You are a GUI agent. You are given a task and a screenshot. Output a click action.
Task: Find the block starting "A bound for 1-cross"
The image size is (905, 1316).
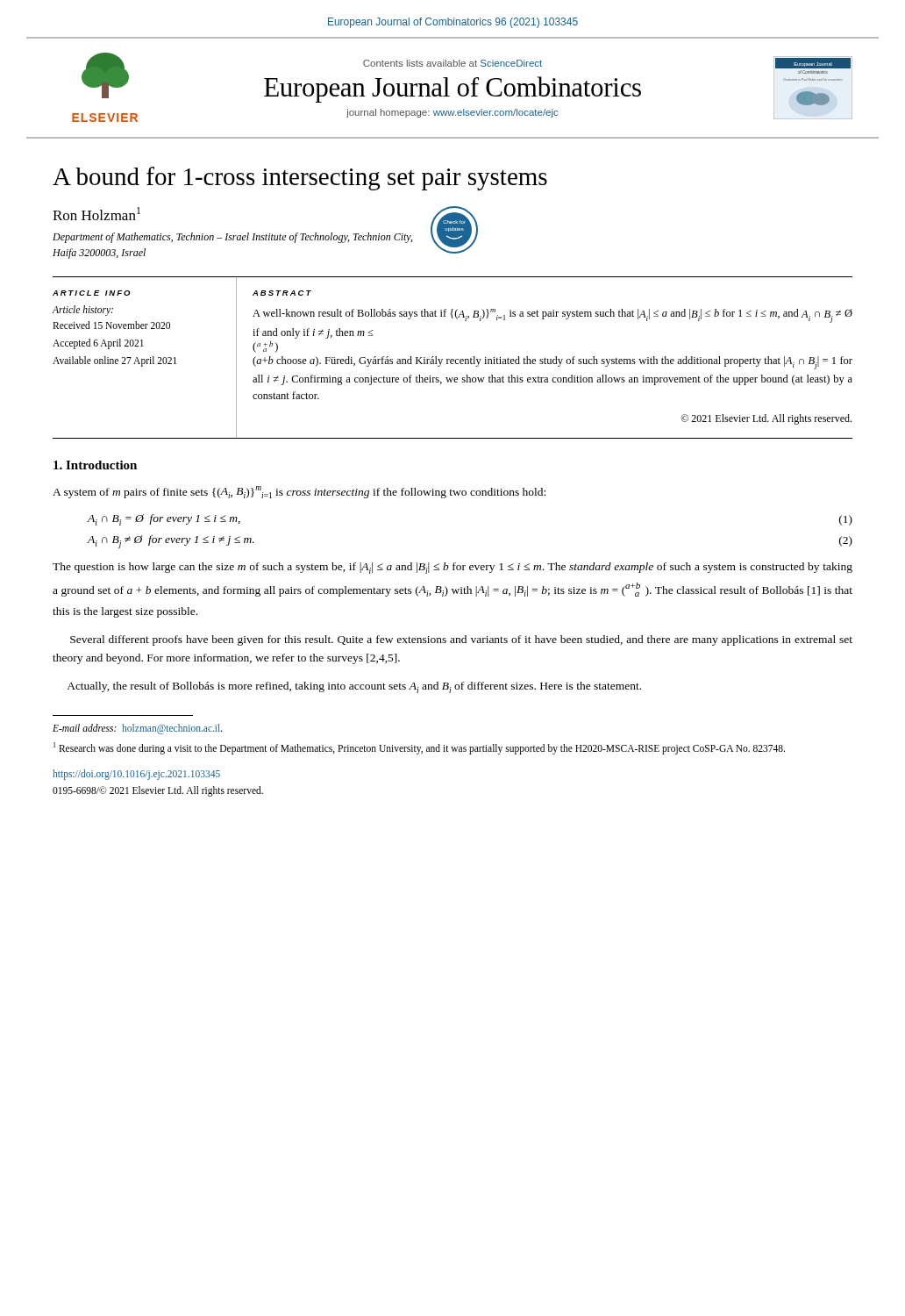click(x=300, y=176)
